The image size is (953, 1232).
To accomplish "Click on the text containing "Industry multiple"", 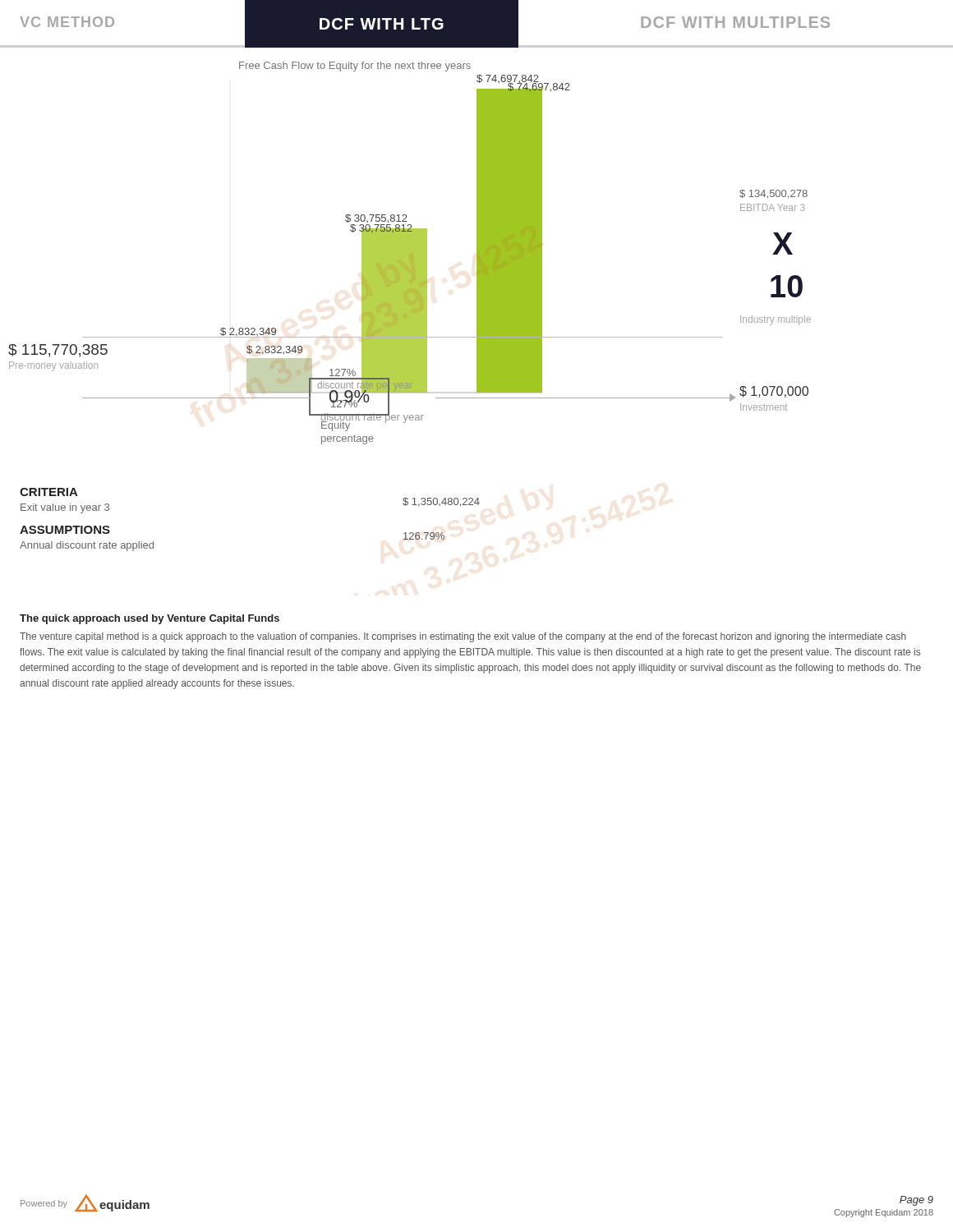I will (x=775, y=320).
